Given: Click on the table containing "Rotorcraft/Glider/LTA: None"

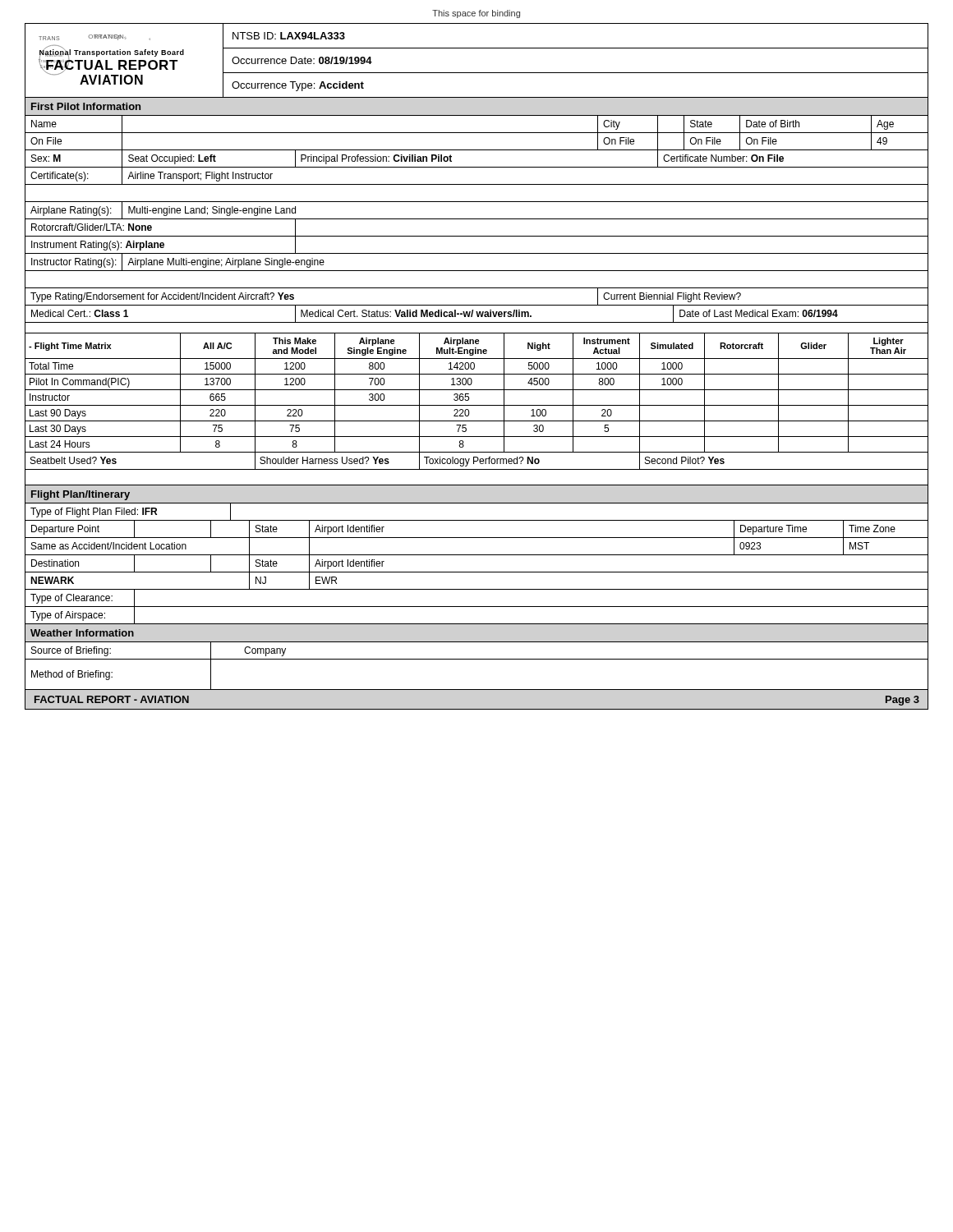Looking at the screenshot, I should click(476, 228).
